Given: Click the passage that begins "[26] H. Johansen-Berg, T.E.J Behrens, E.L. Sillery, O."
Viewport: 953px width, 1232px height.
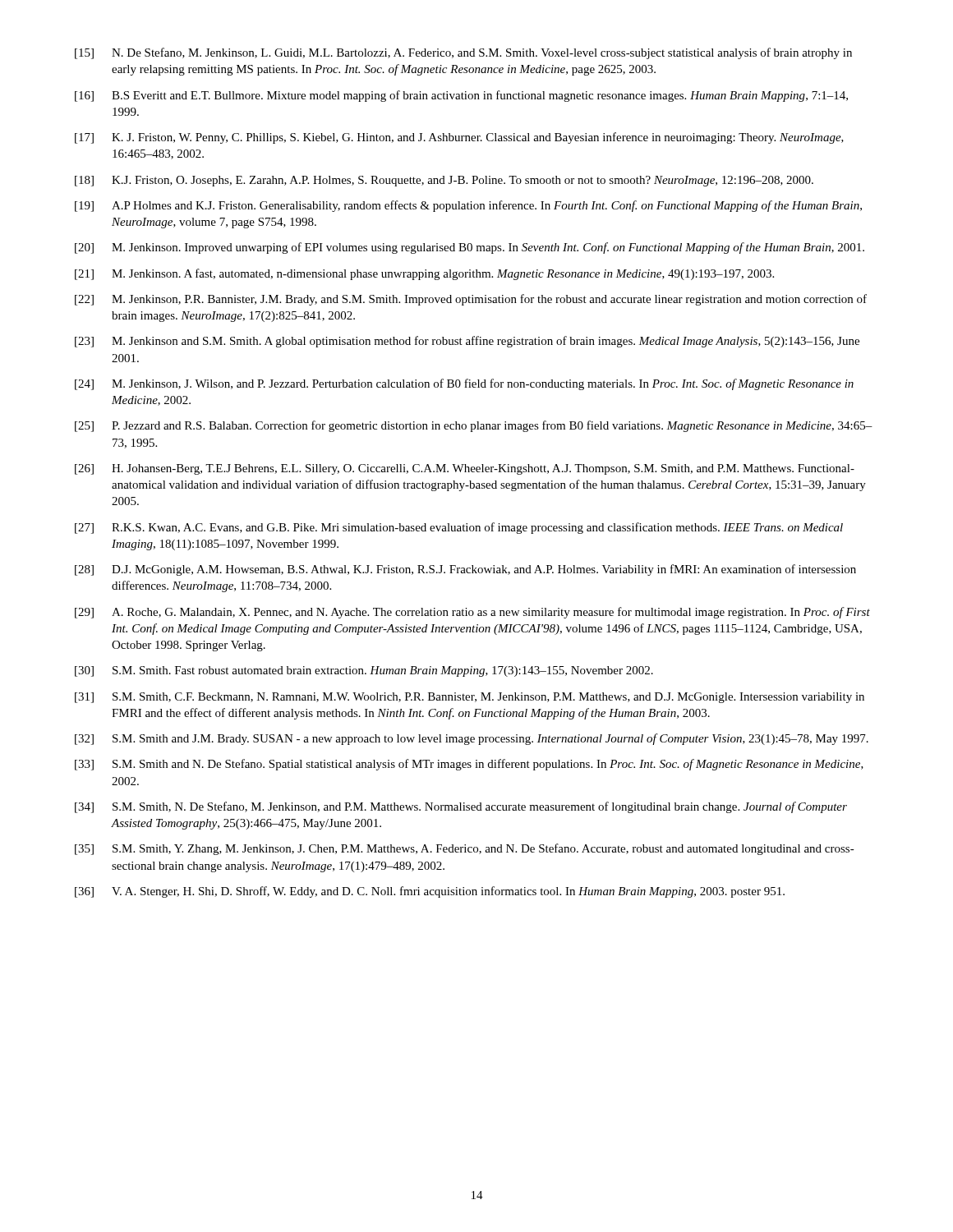Looking at the screenshot, I should [476, 485].
